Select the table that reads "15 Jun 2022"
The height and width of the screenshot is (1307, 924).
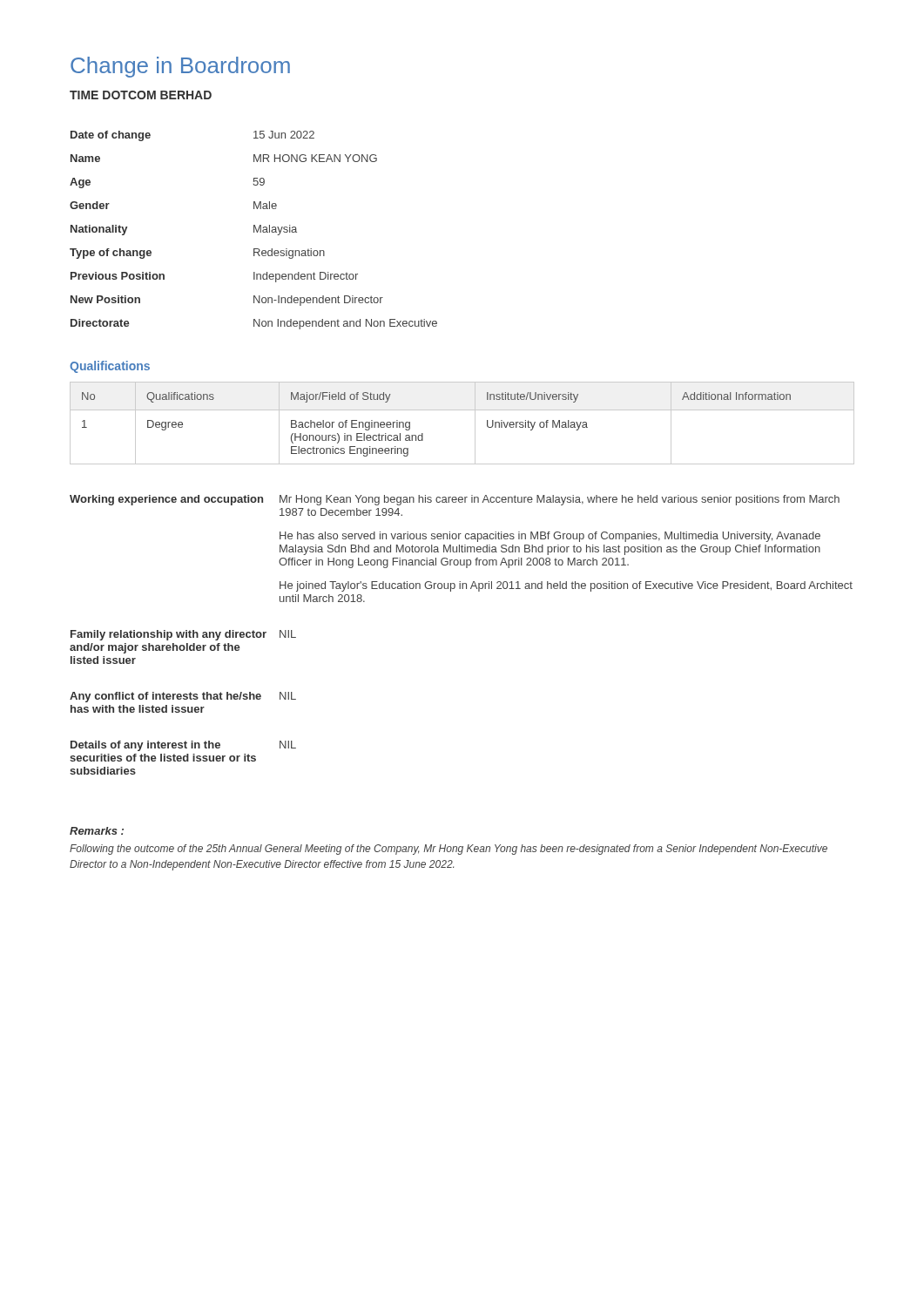(x=462, y=229)
